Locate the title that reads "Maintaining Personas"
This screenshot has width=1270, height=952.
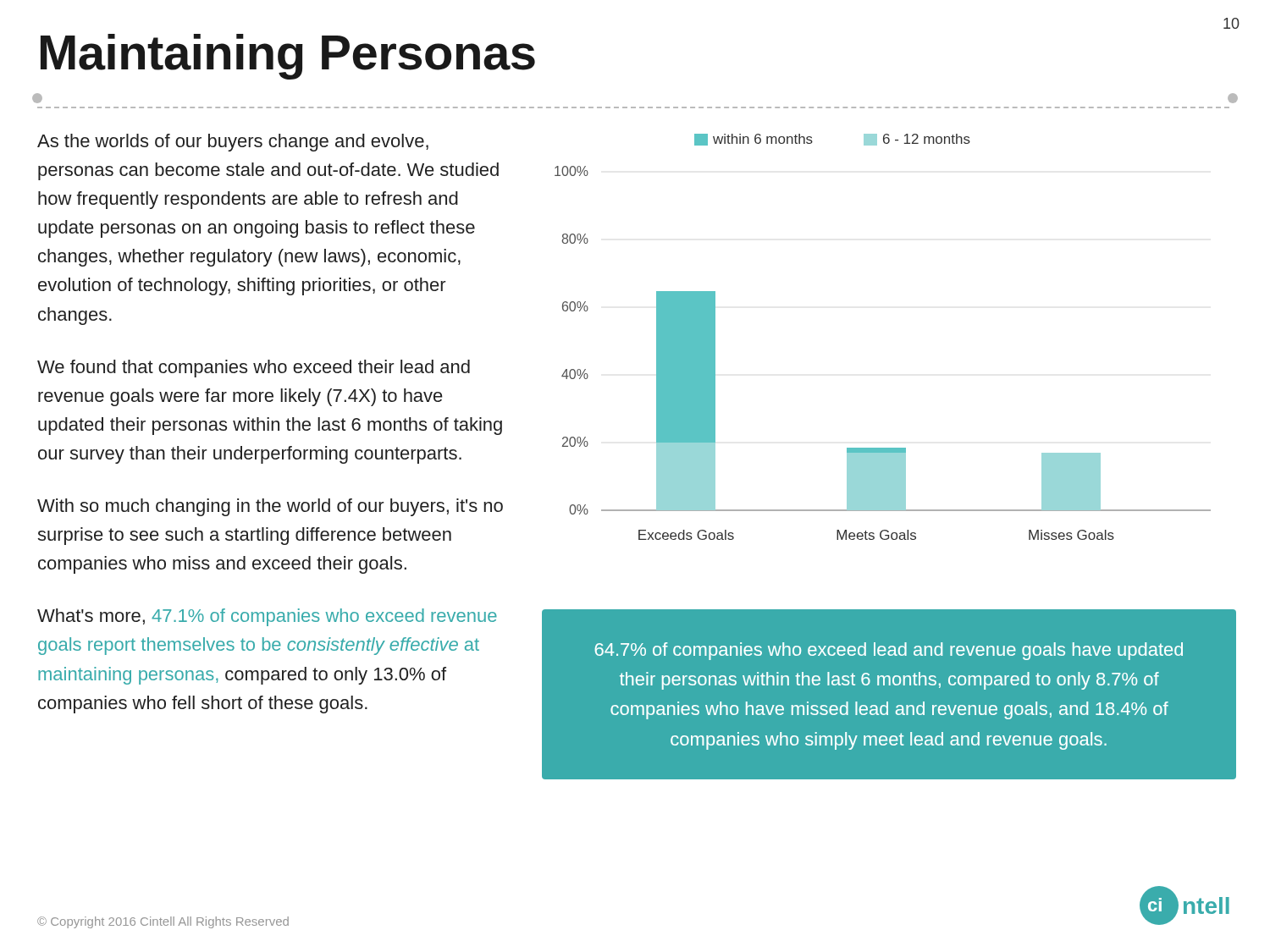(x=287, y=52)
